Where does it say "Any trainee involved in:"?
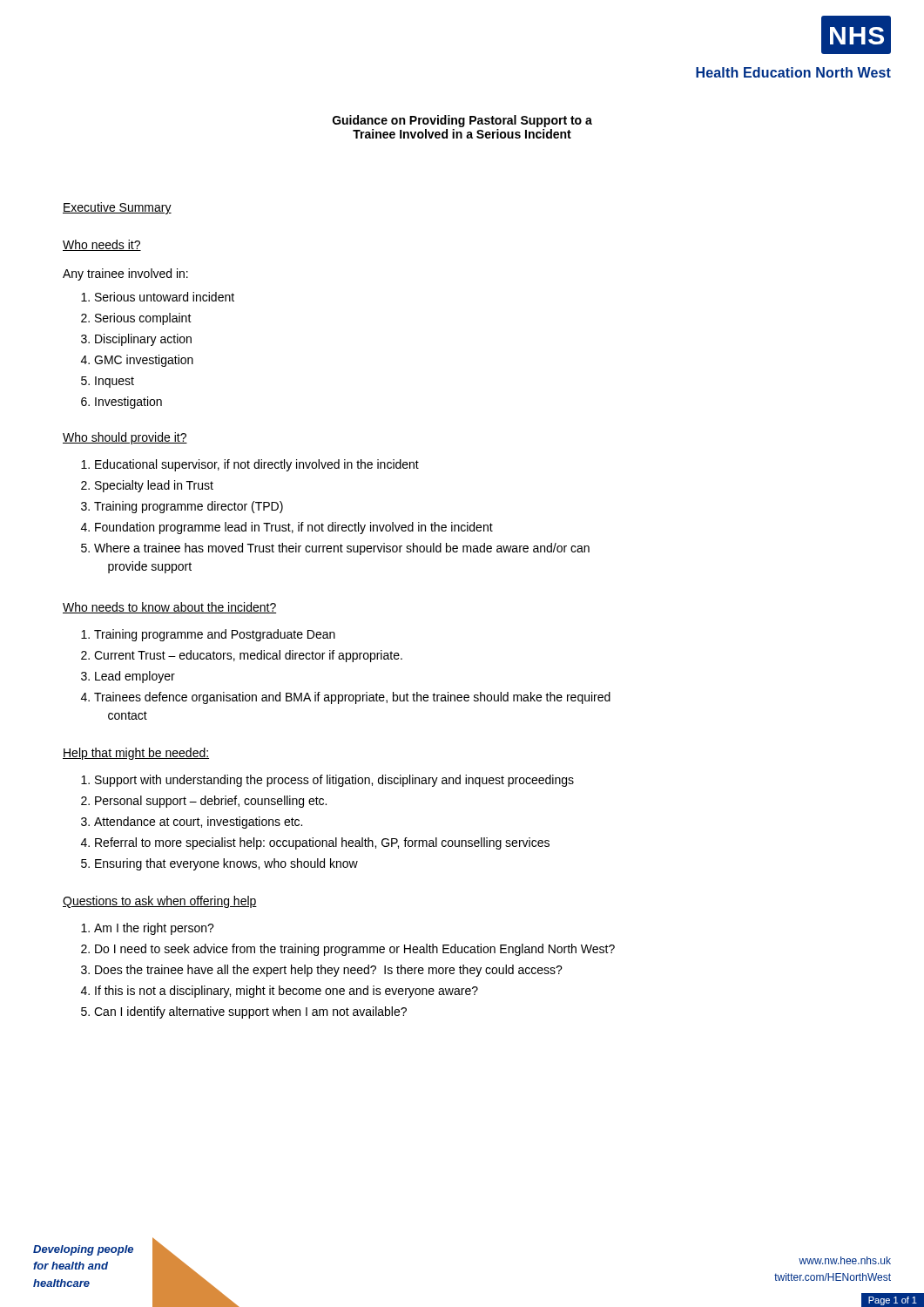 tap(126, 274)
